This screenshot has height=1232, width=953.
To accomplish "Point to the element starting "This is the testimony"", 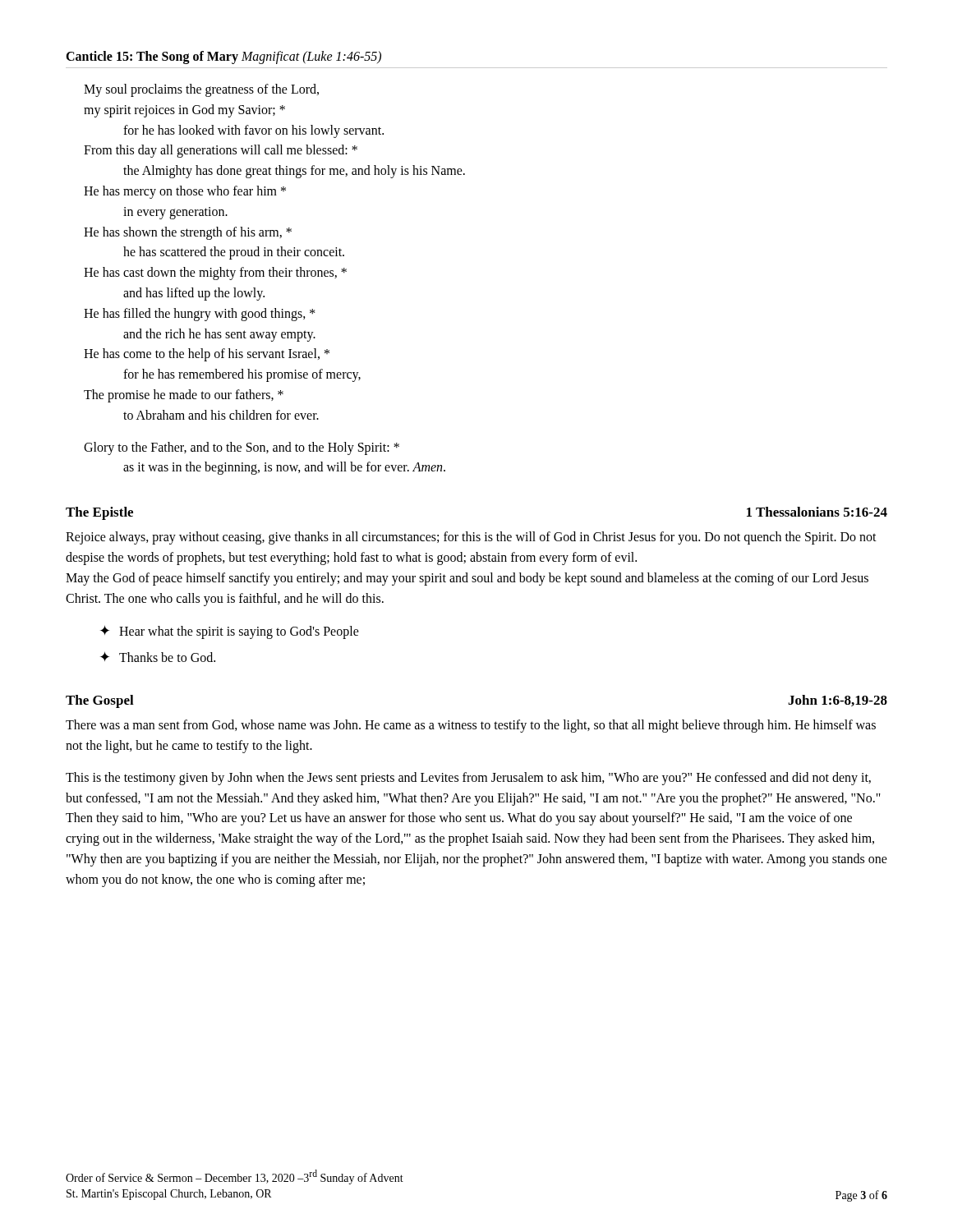I will [x=476, y=828].
